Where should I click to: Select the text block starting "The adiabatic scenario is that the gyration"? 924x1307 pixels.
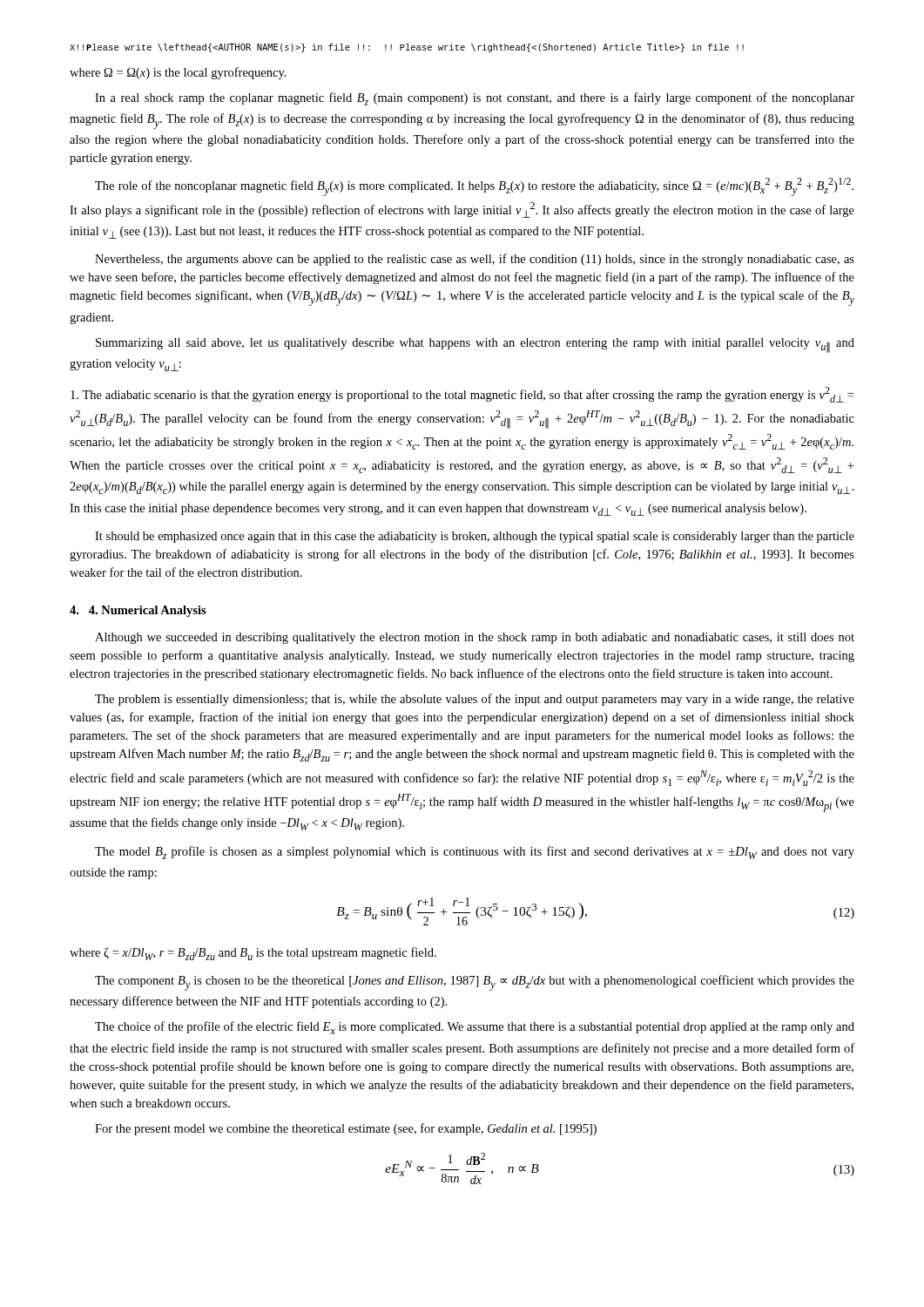(x=462, y=452)
